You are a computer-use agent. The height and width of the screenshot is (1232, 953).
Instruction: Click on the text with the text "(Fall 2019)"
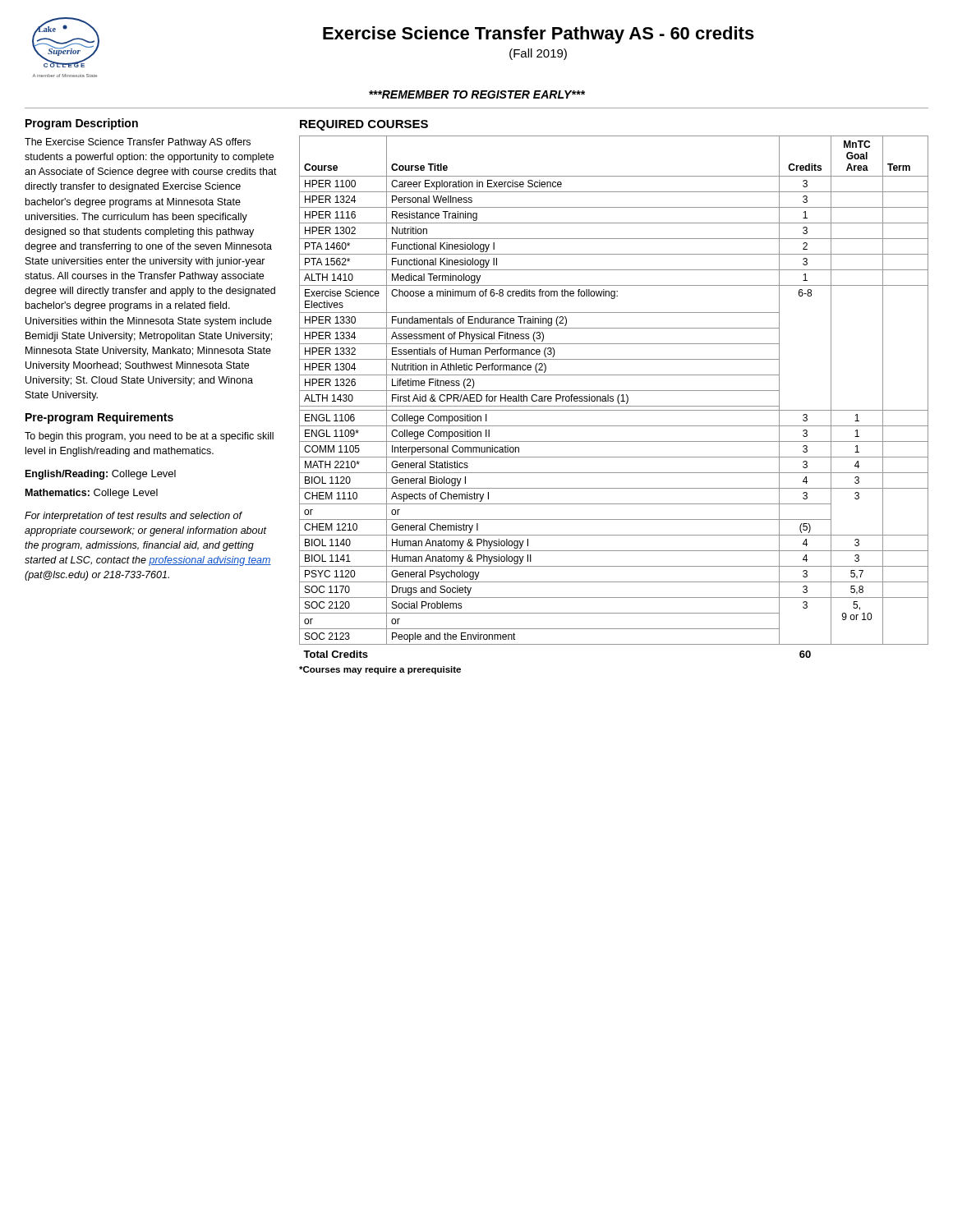tap(538, 53)
